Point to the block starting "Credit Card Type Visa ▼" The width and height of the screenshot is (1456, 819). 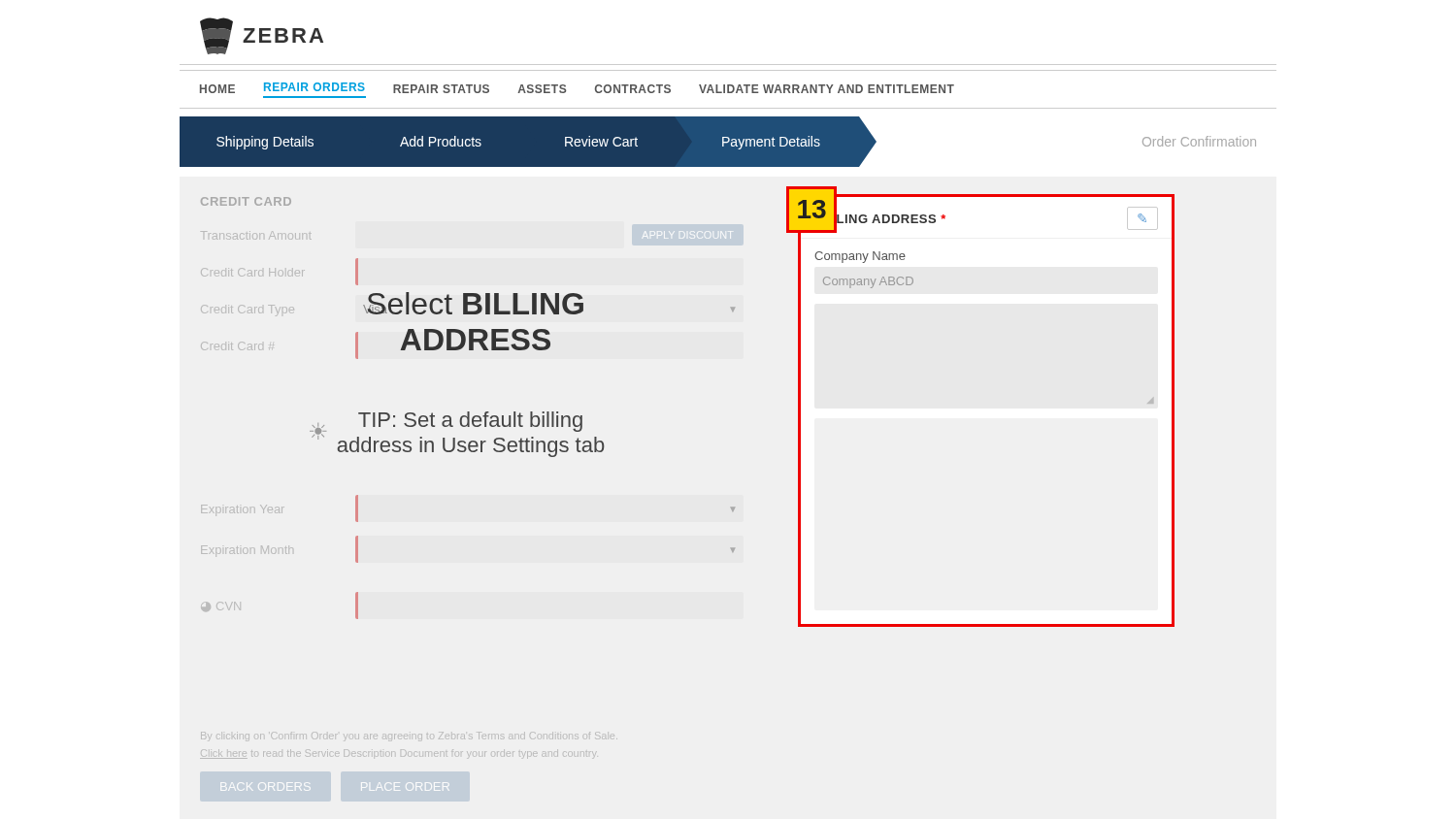point(472,309)
